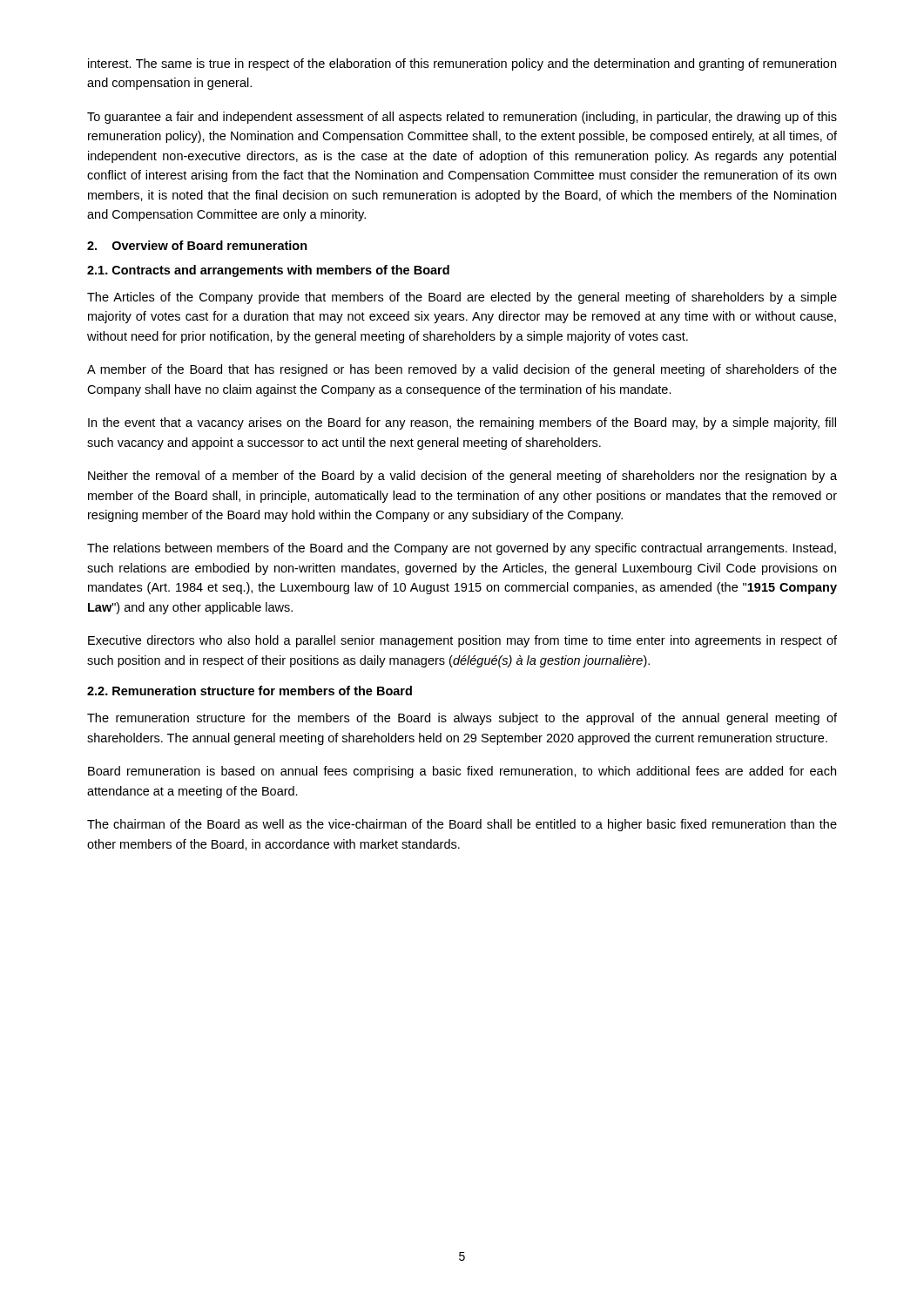Find the text block starting "In the event that a vacancy arises on"

point(462,433)
